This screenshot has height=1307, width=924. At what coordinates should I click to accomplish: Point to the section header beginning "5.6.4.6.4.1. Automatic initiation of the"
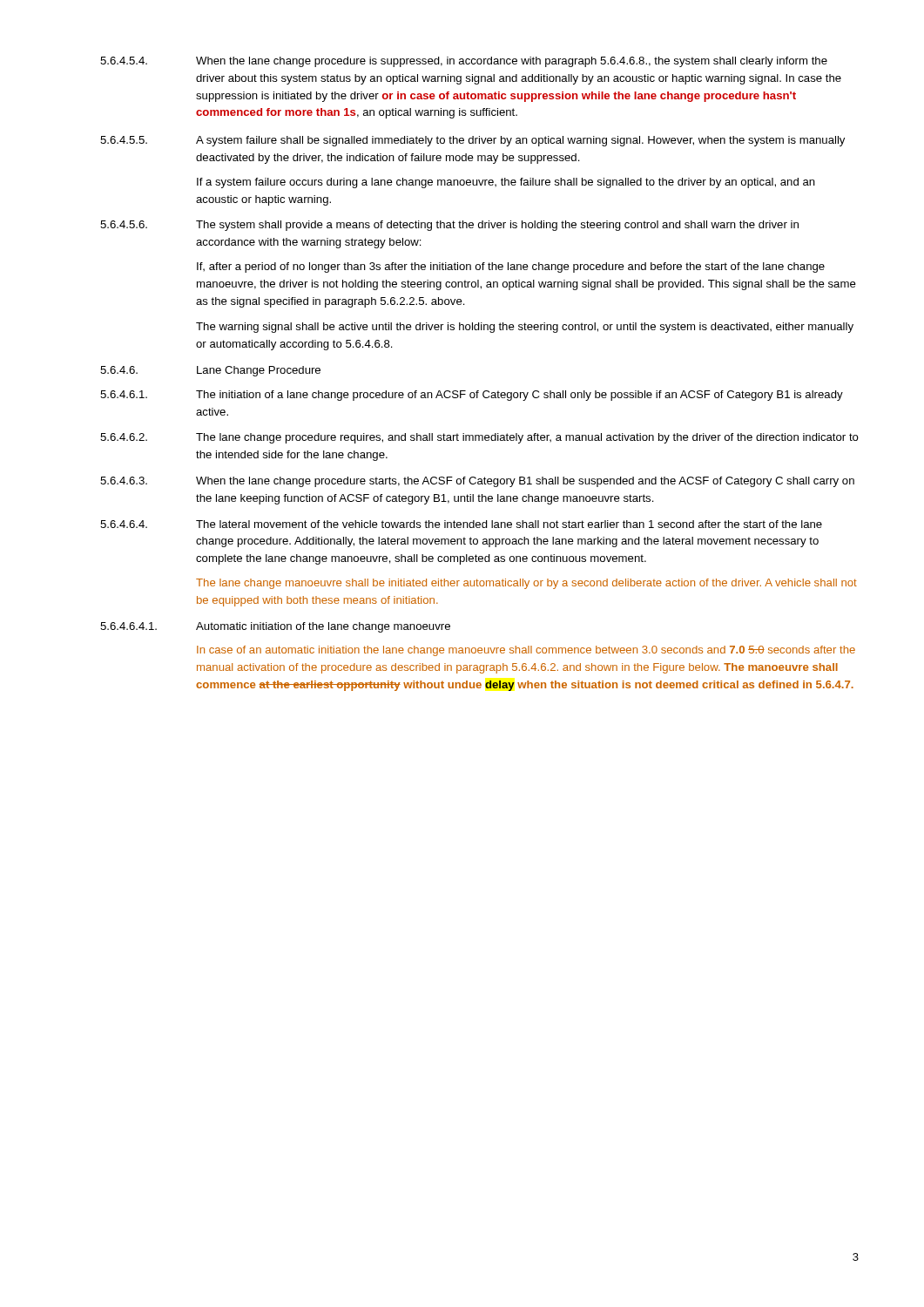click(x=275, y=627)
